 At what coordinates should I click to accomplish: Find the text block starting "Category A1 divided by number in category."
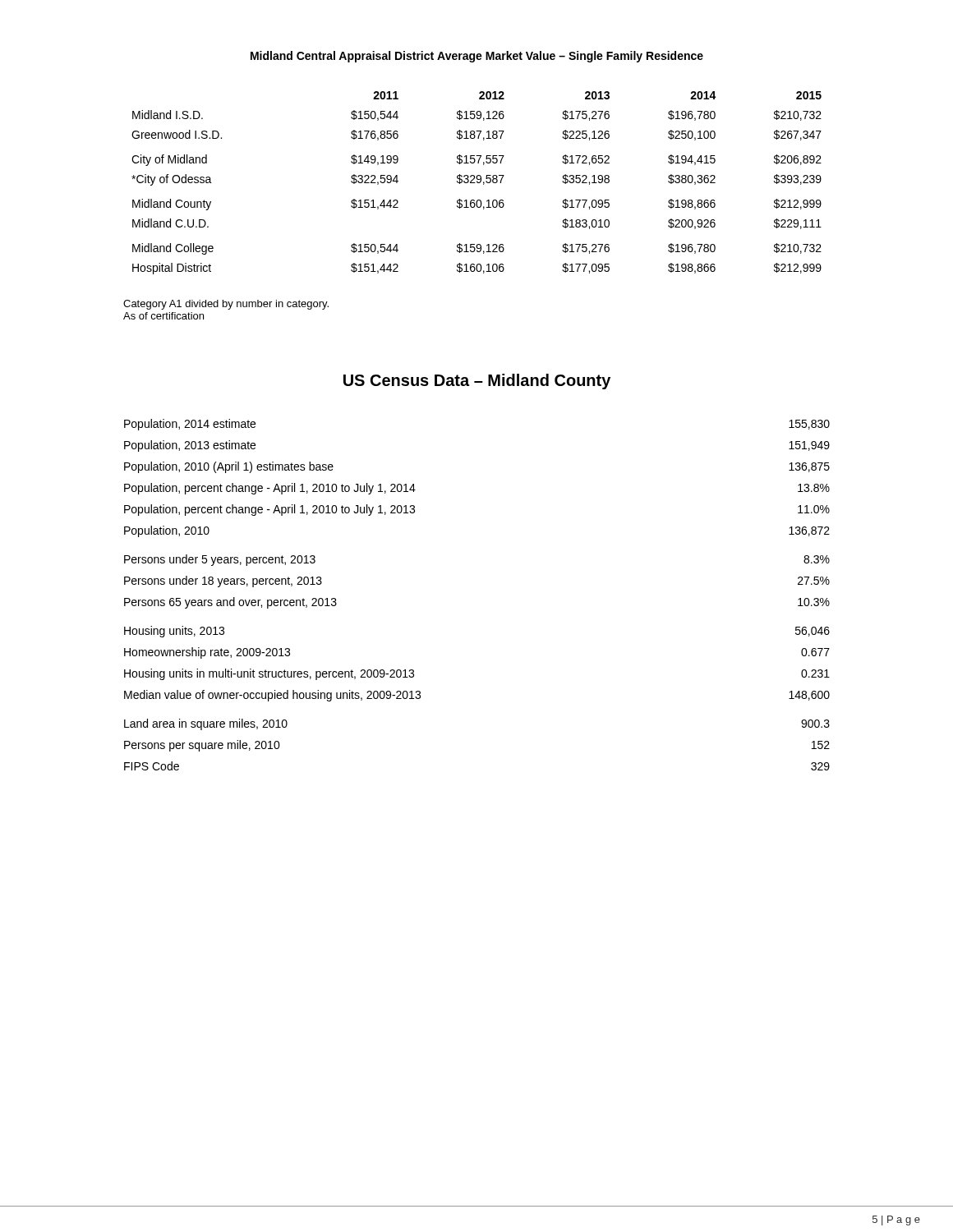(x=226, y=310)
